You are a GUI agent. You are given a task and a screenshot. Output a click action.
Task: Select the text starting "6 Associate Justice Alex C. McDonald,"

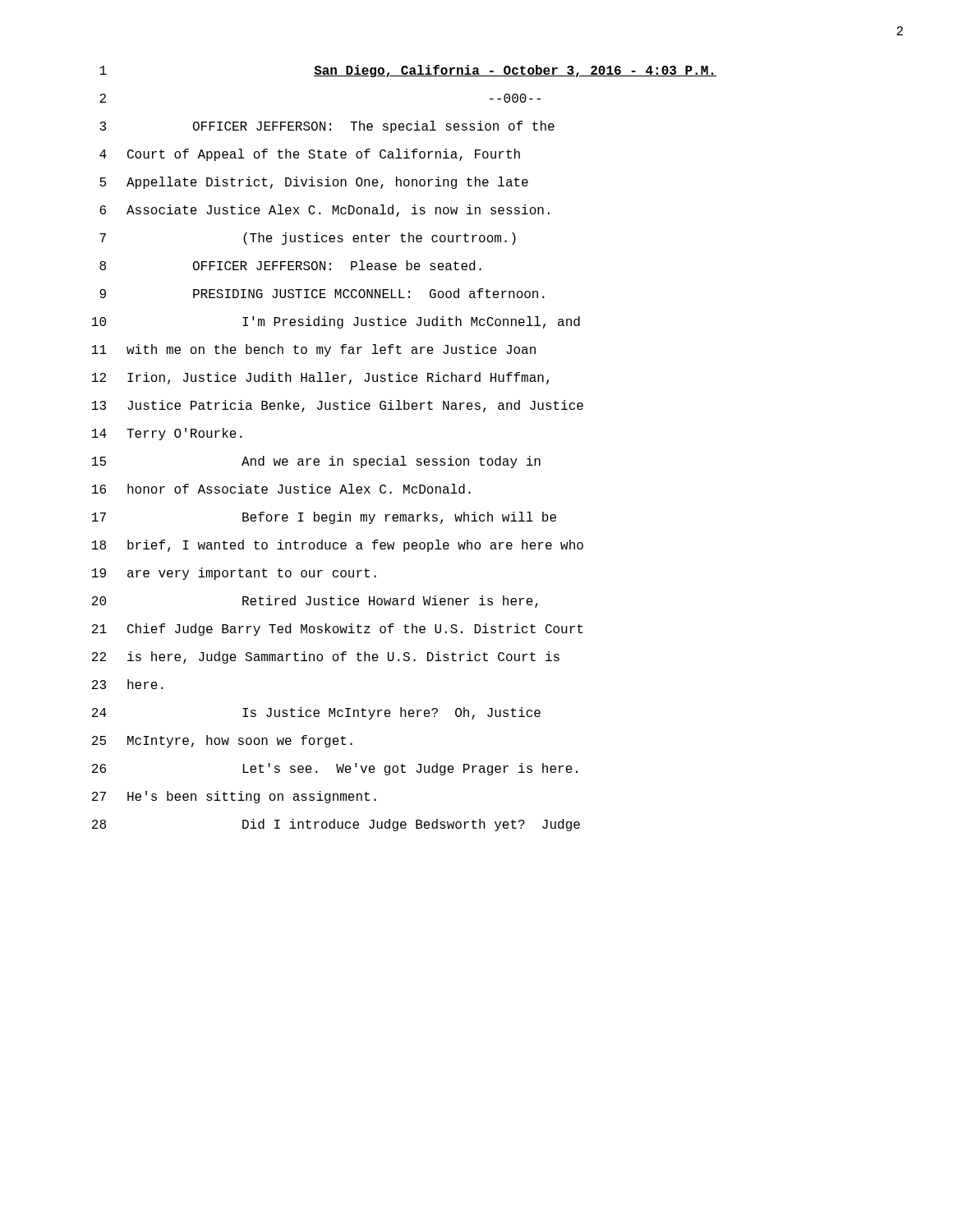pos(485,211)
